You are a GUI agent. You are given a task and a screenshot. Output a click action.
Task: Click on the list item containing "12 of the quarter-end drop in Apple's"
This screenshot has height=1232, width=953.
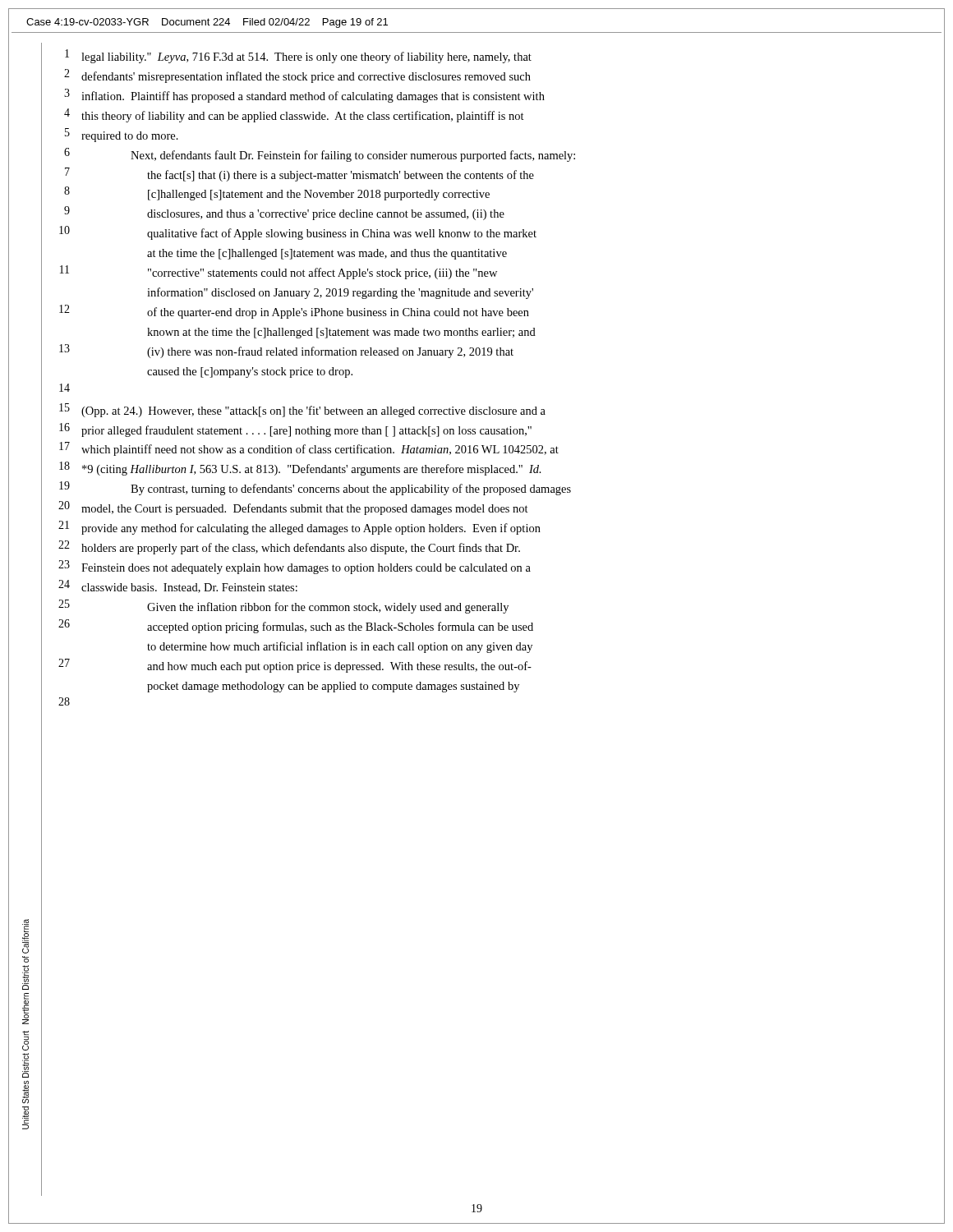487,313
